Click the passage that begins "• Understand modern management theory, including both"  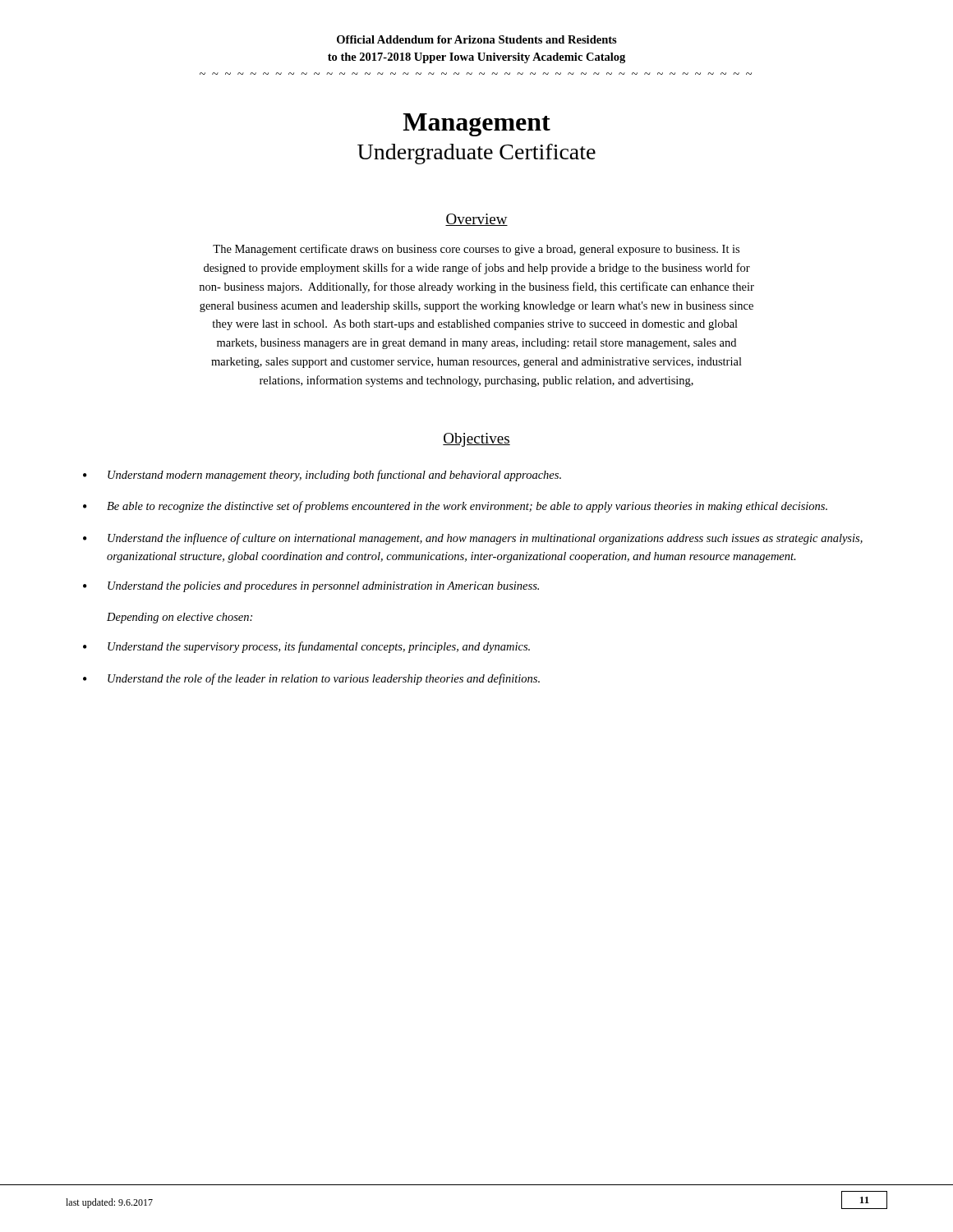click(x=322, y=476)
